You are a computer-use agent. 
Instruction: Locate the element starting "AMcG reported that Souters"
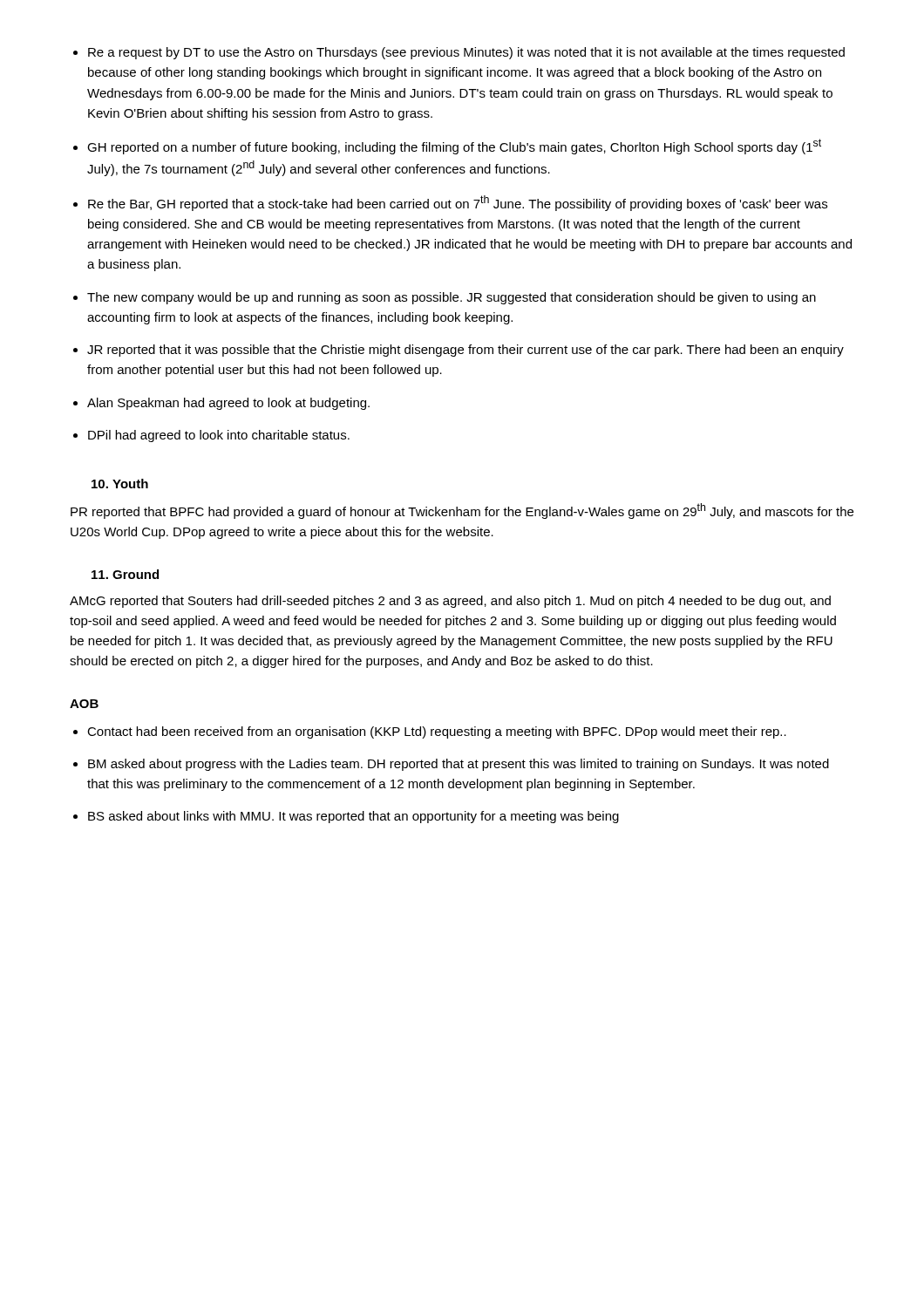tap(453, 630)
